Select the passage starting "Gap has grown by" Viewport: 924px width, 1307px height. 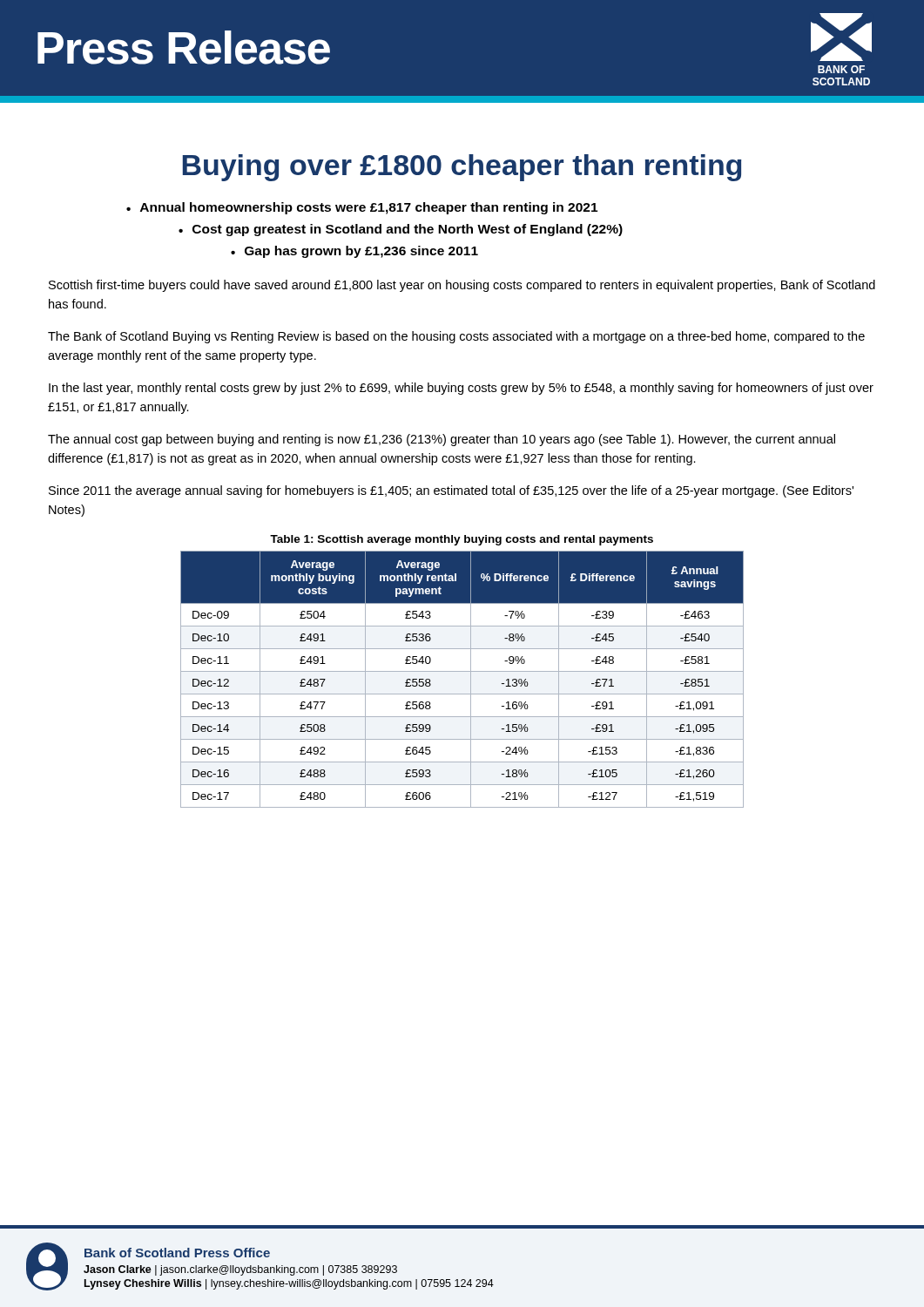pos(361,251)
